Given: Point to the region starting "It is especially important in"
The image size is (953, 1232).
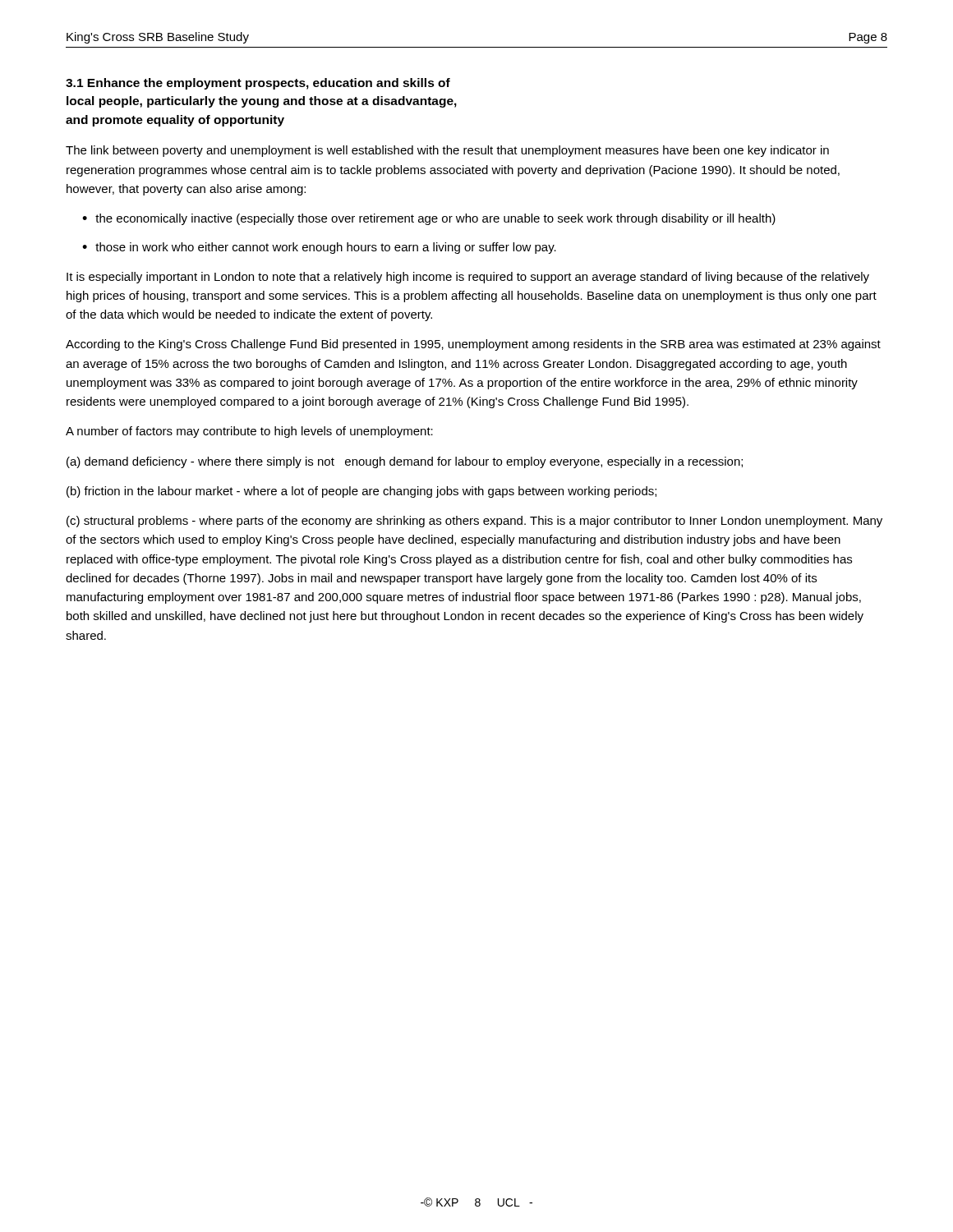Looking at the screenshot, I should pyautogui.click(x=471, y=295).
